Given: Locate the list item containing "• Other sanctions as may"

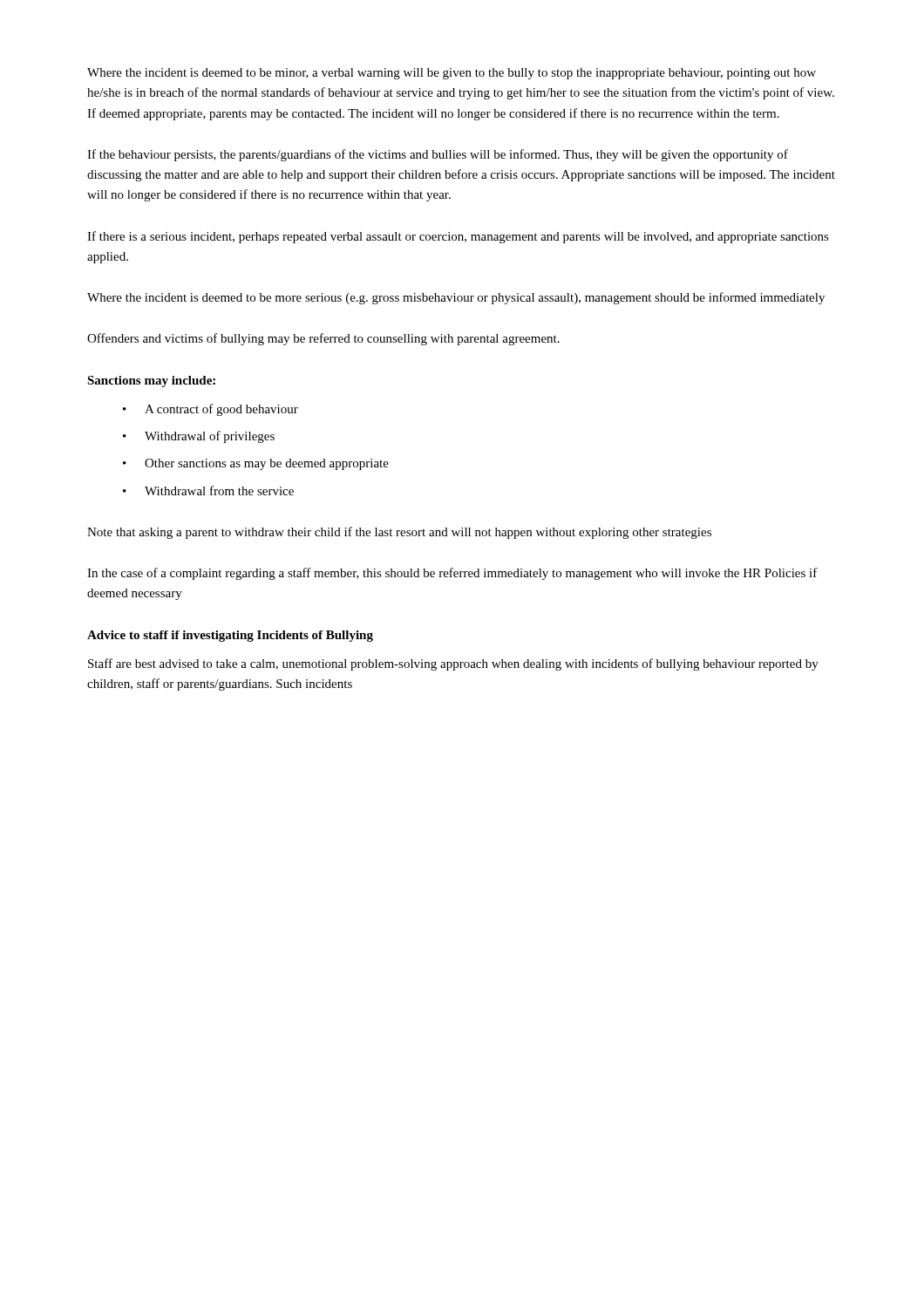Looking at the screenshot, I should click(x=255, y=464).
